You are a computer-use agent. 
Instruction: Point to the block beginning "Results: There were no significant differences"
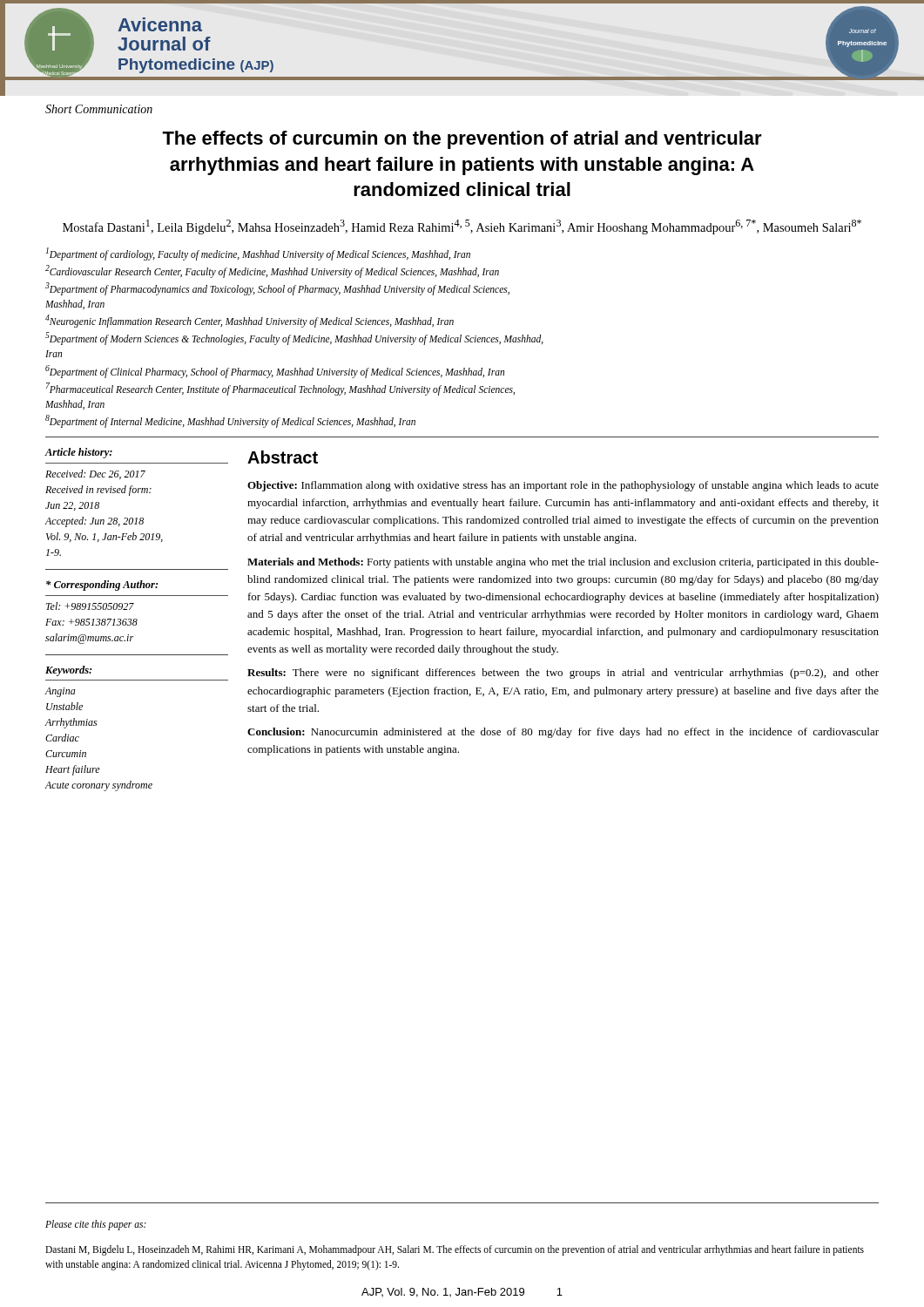coord(563,690)
